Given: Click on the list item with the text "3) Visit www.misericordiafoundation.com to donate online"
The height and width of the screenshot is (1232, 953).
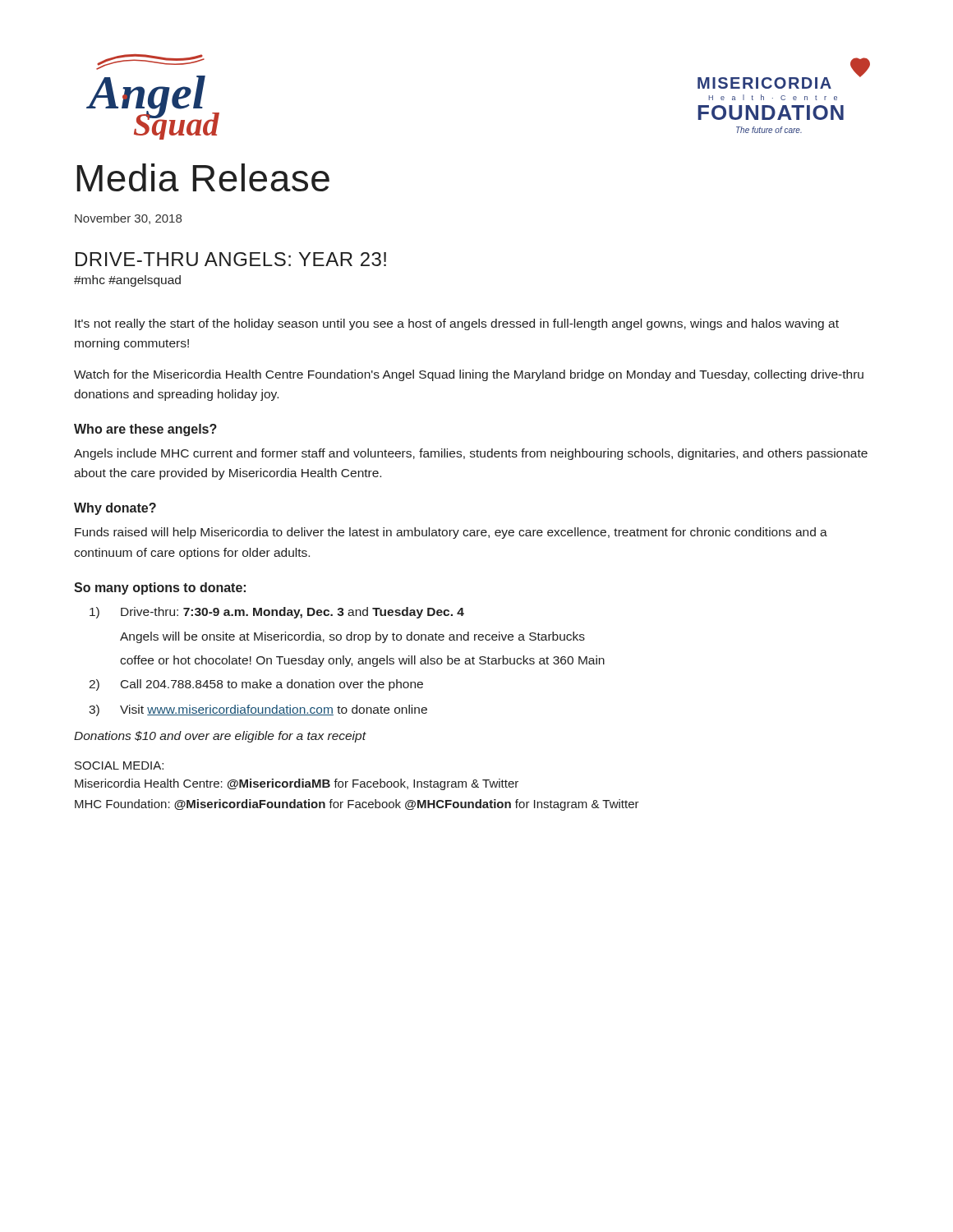Looking at the screenshot, I should pyautogui.click(x=258, y=710).
